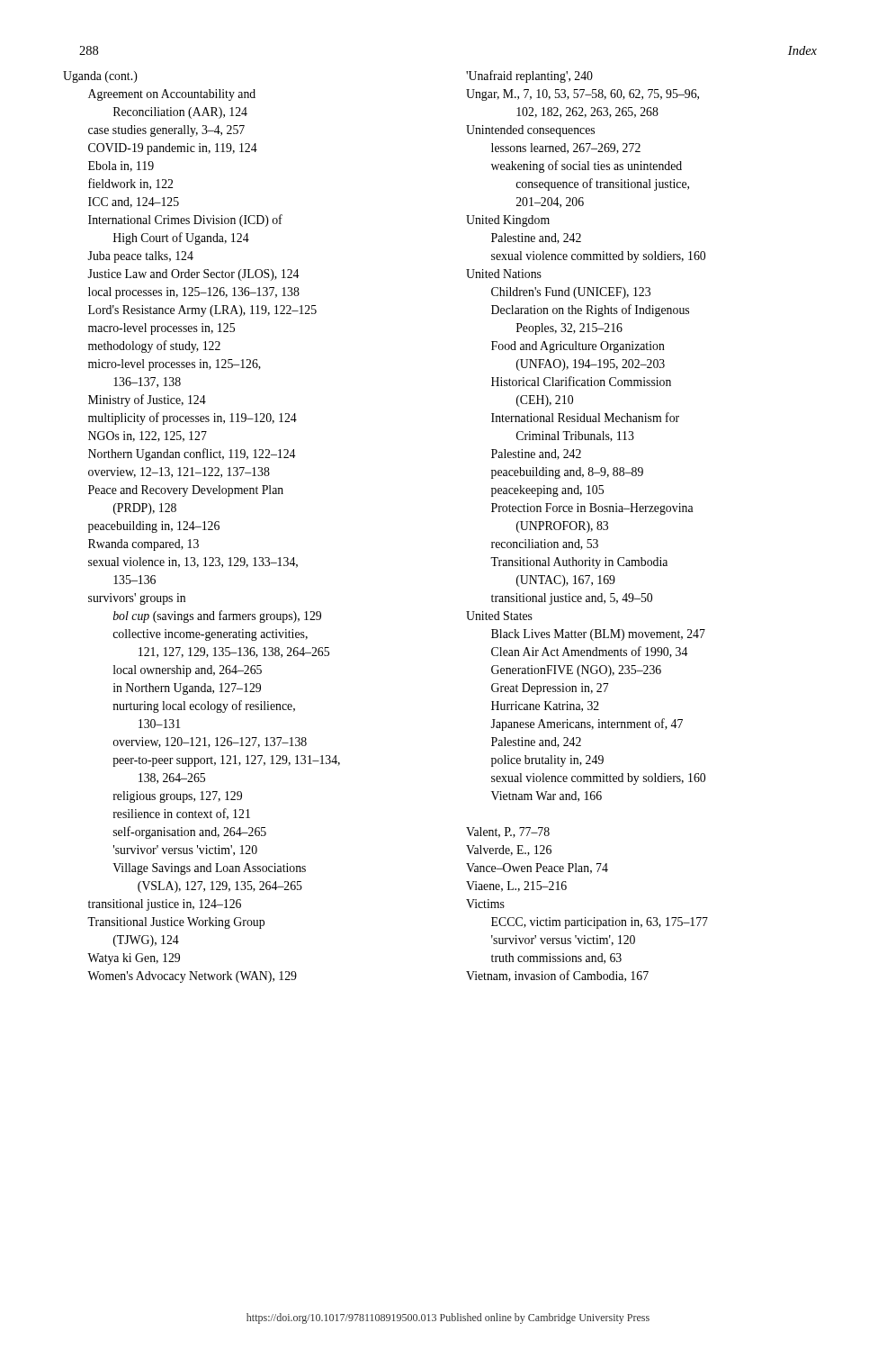Select the block starting "Reconciliation (AAR), 124"
The height and width of the screenshot is (1350, 896).
(x=180, y=112)
